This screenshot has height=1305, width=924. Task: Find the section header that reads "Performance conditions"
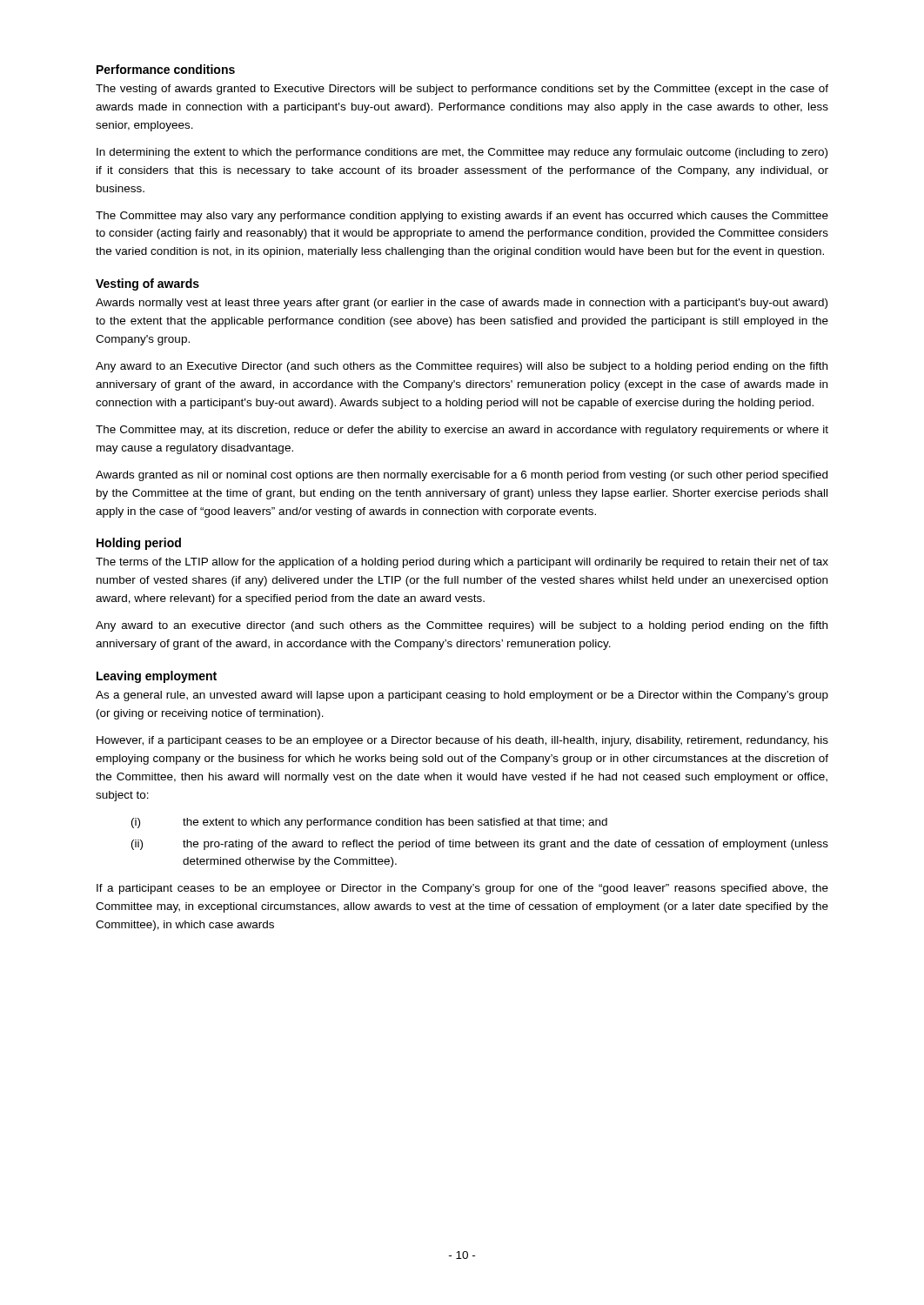click(165, 70)
